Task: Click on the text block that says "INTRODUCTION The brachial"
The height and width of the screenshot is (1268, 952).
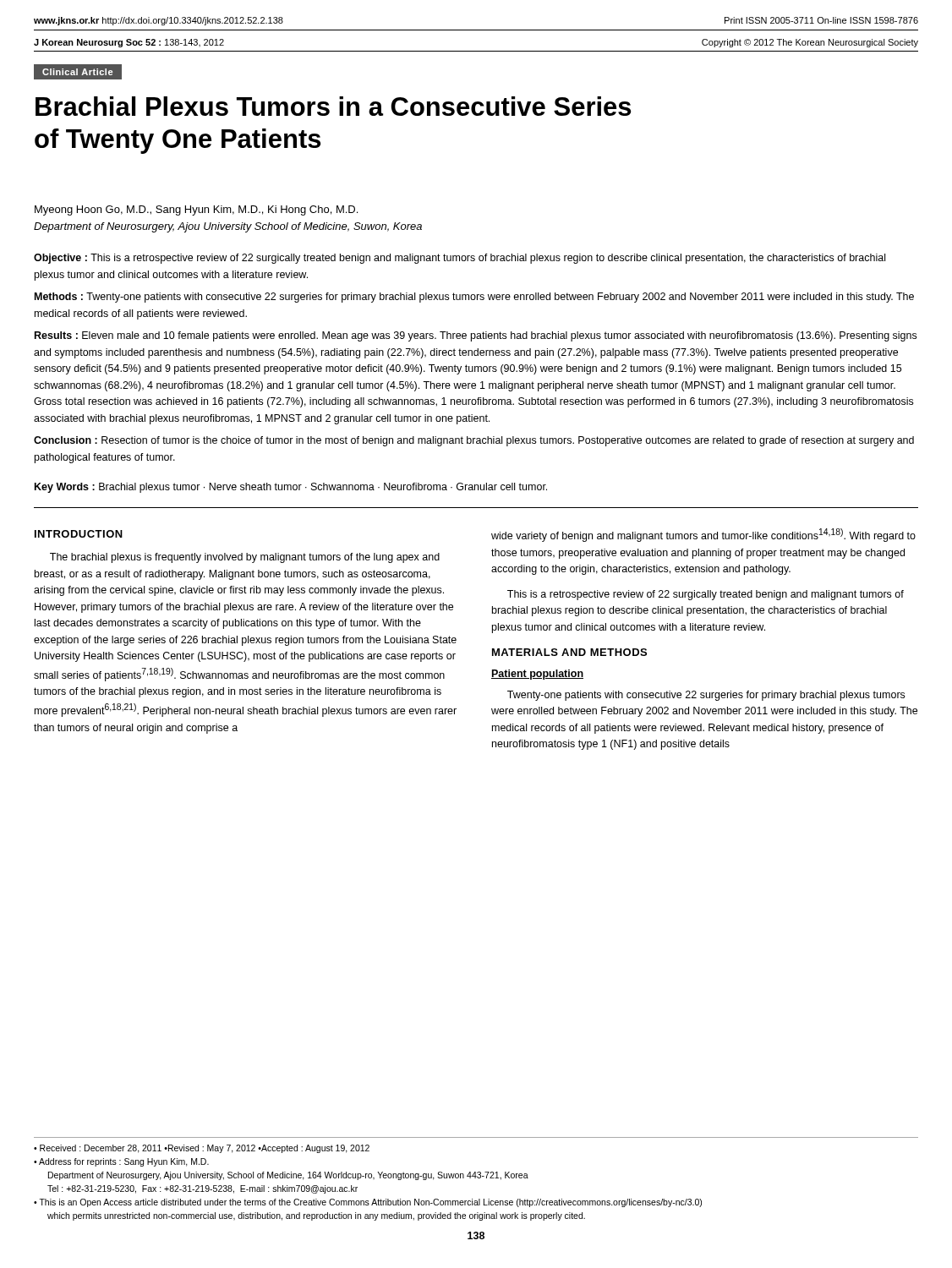Action: (247, 631)
